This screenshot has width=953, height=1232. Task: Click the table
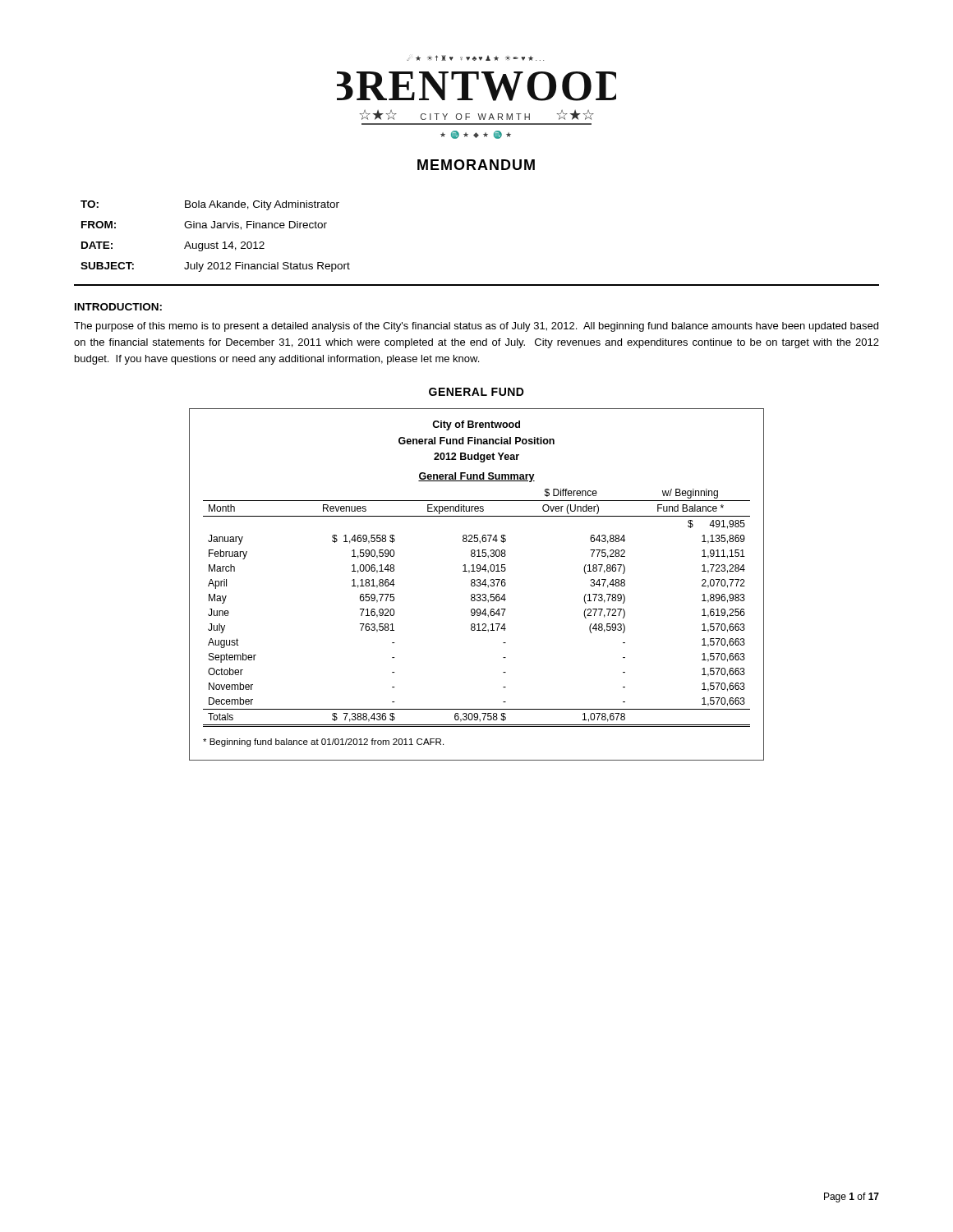476,584
